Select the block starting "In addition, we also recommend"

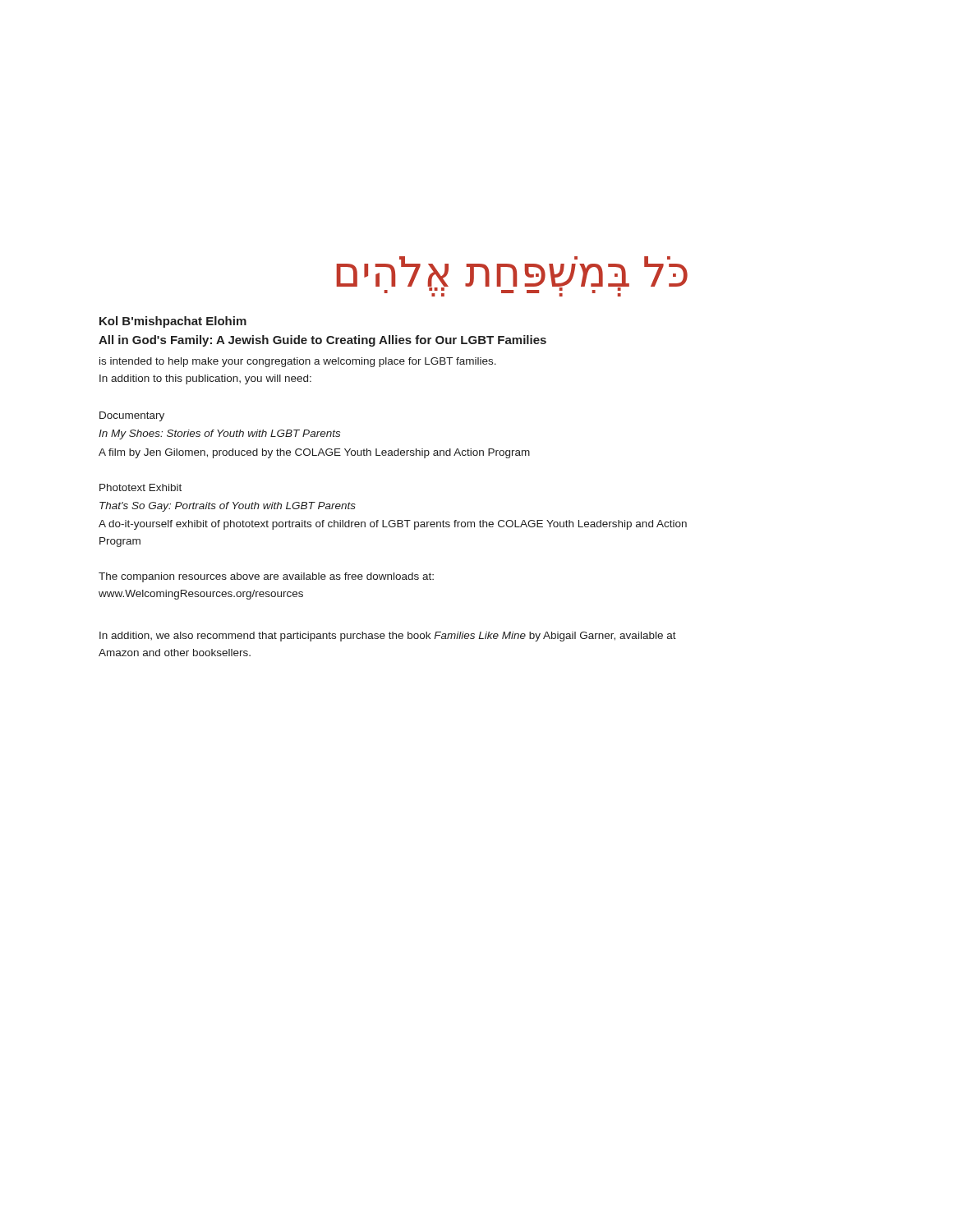[x=394, y=645]
